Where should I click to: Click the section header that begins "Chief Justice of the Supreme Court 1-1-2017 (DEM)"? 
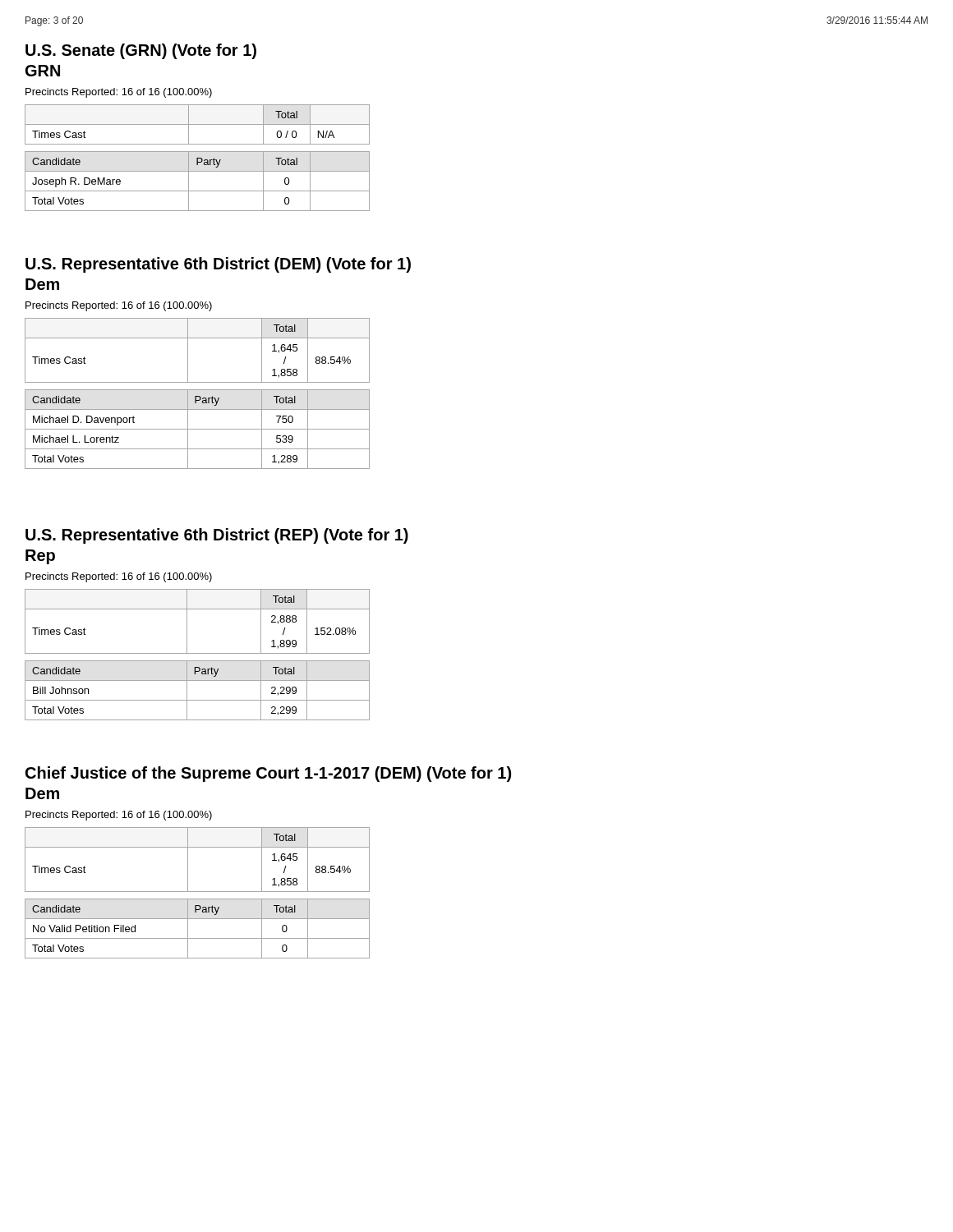312,784
